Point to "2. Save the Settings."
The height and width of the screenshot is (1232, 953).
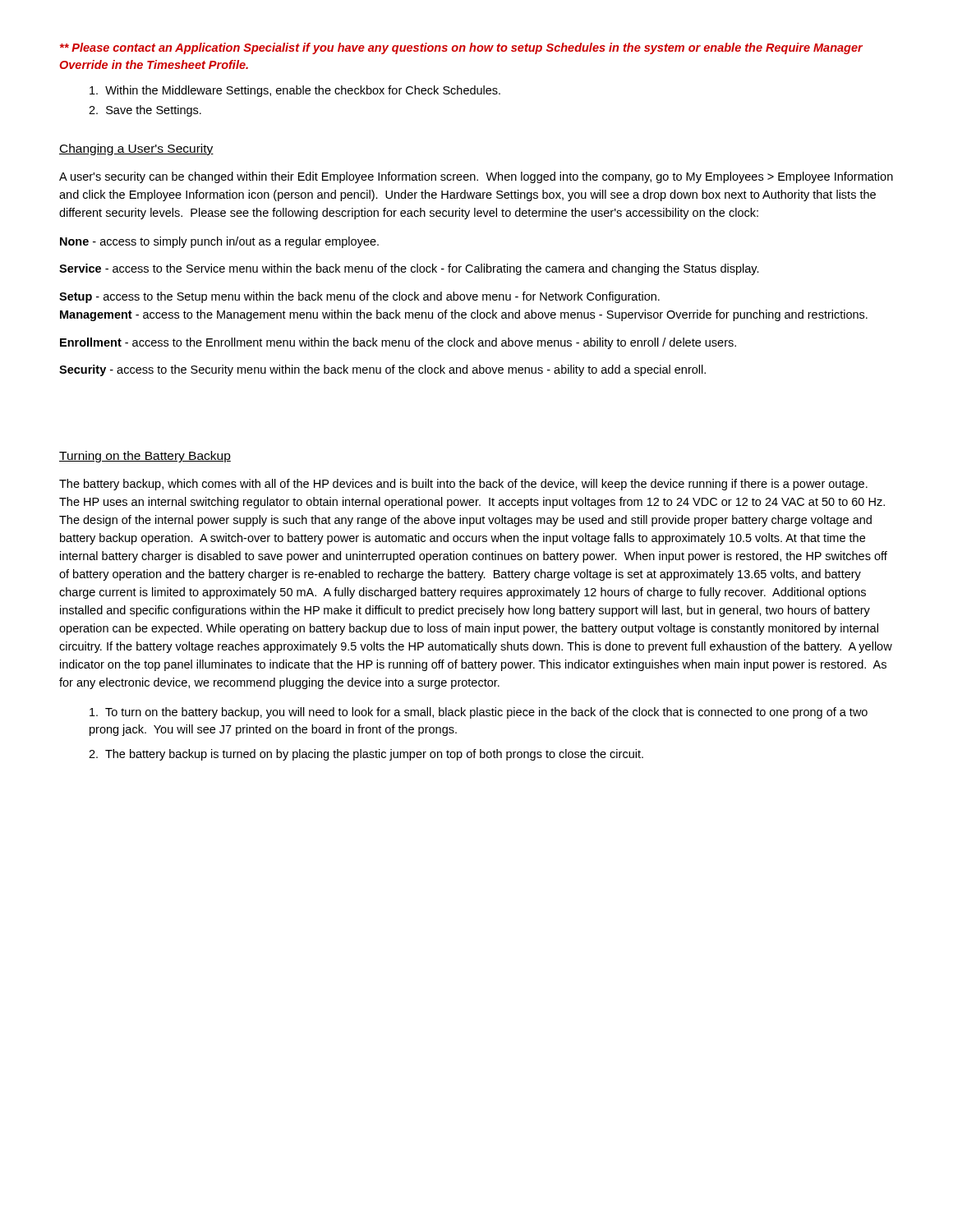[x=145, y=110]
